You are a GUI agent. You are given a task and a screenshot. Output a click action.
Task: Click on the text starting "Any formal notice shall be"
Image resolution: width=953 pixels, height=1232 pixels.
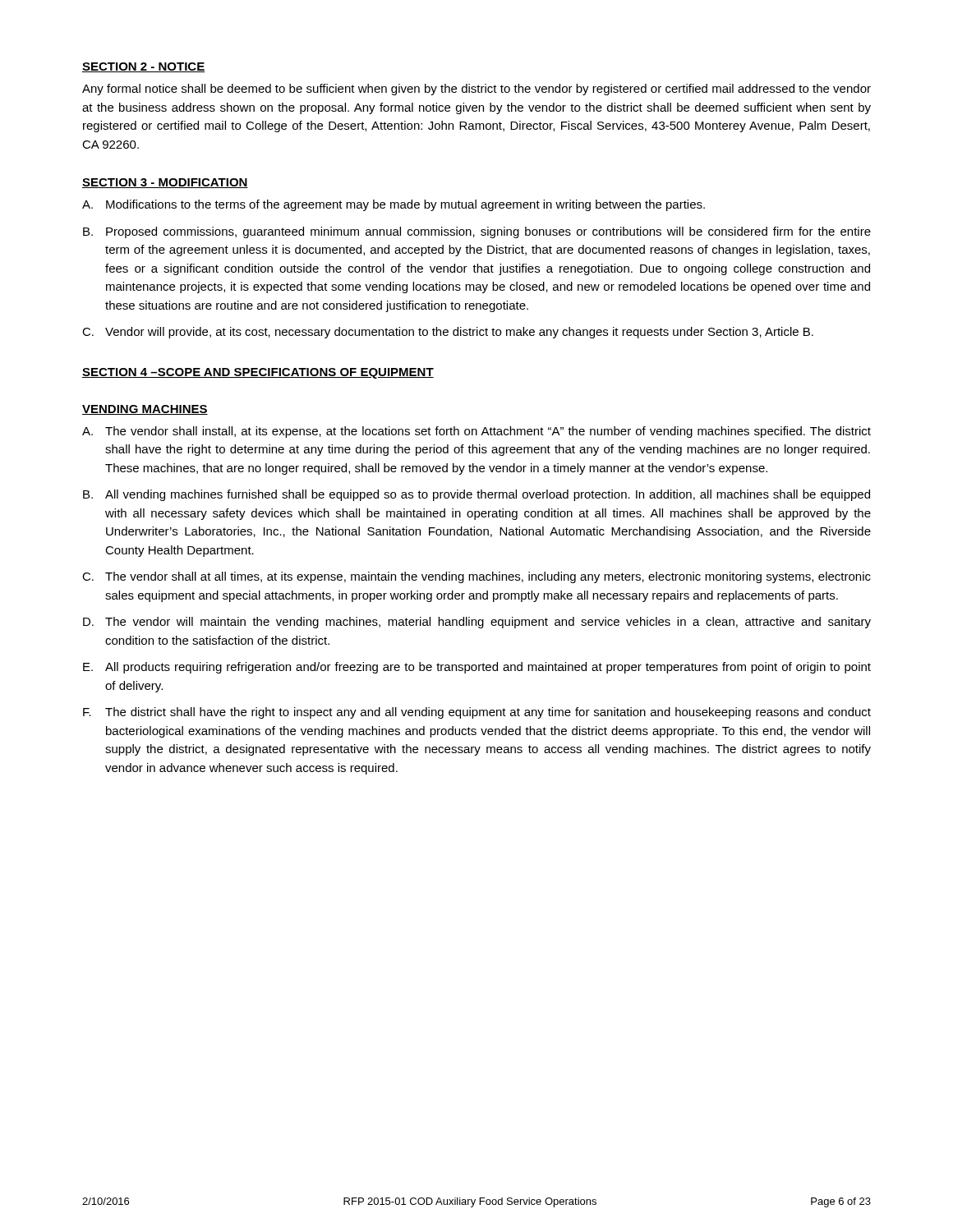476,116
